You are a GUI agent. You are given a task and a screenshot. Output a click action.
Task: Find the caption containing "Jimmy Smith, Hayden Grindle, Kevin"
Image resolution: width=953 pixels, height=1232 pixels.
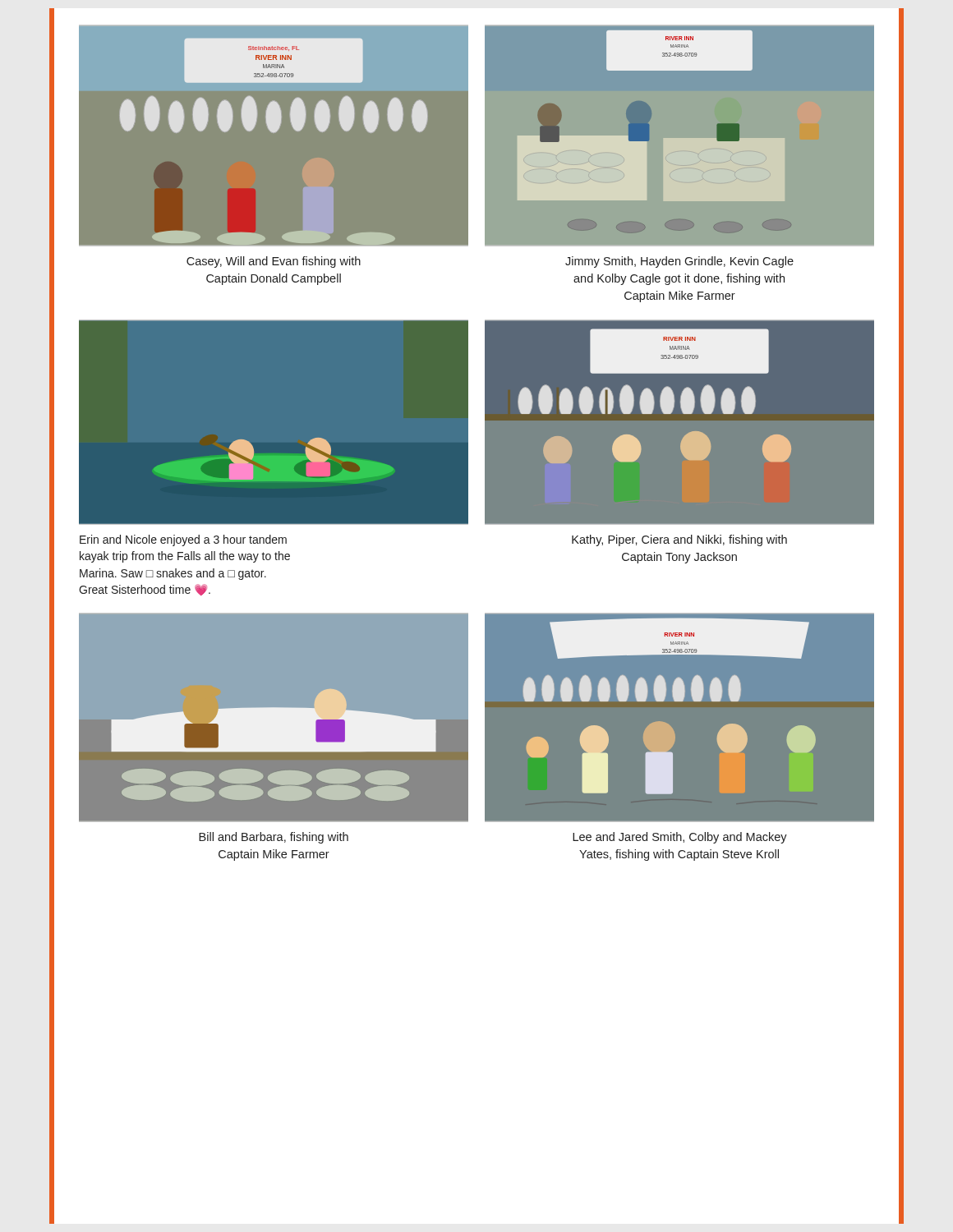679,278
